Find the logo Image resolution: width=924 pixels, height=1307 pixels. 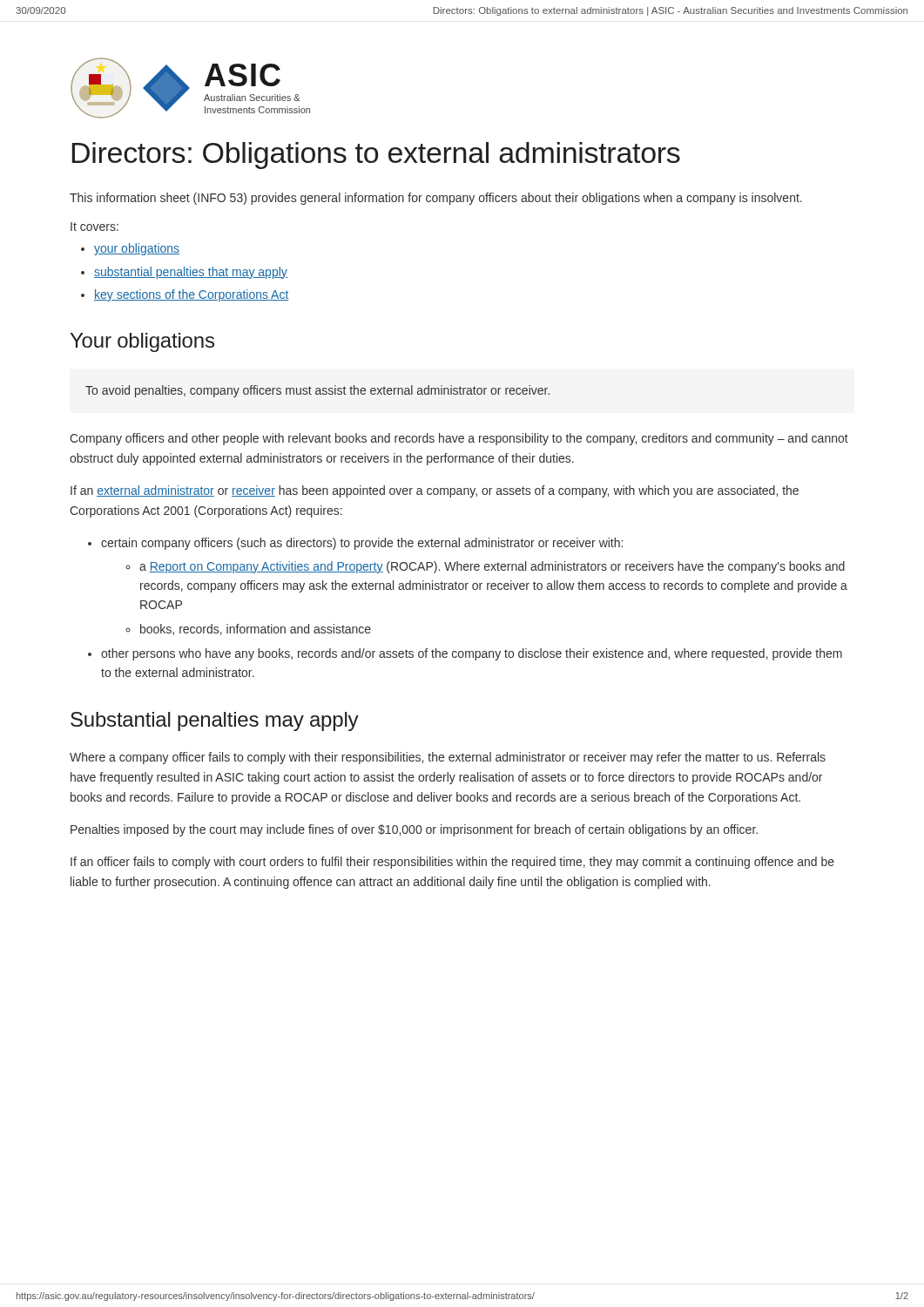462,88
